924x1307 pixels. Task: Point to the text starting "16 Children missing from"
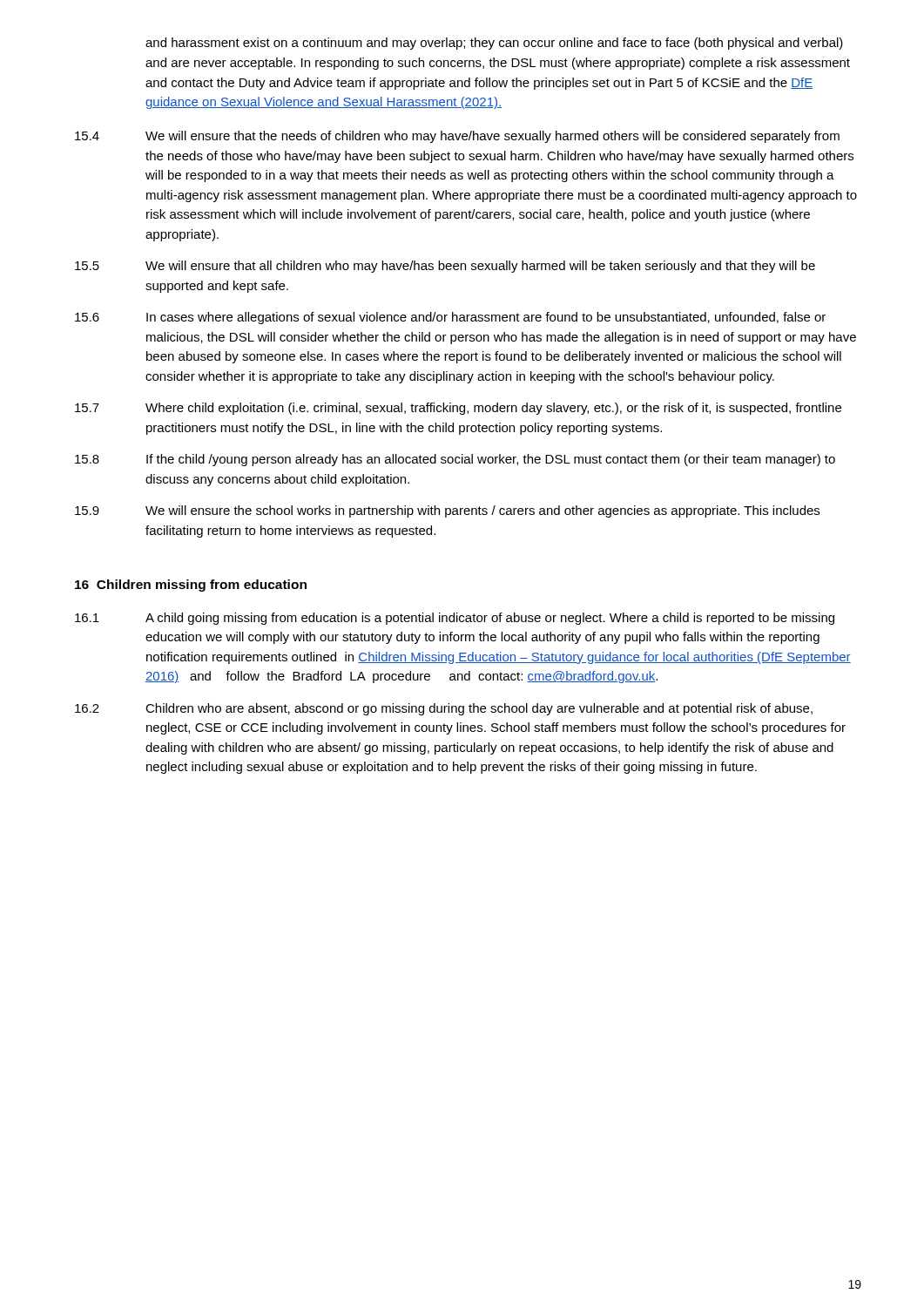pyautogui.click(x=191, y=584)
